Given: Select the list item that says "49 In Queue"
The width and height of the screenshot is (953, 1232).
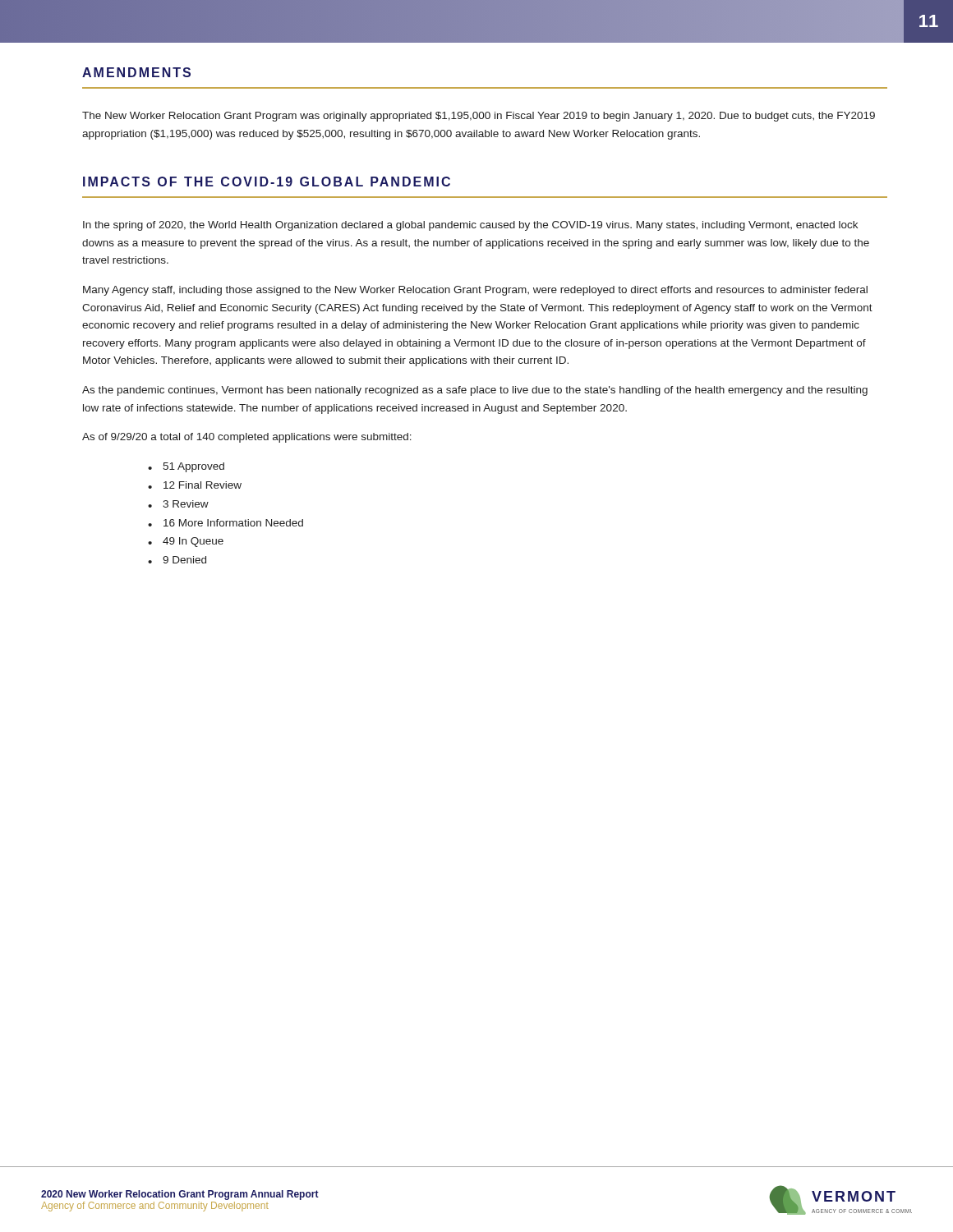Looking at the screenshot, I should pyautogui.click(x=193, y=541).
